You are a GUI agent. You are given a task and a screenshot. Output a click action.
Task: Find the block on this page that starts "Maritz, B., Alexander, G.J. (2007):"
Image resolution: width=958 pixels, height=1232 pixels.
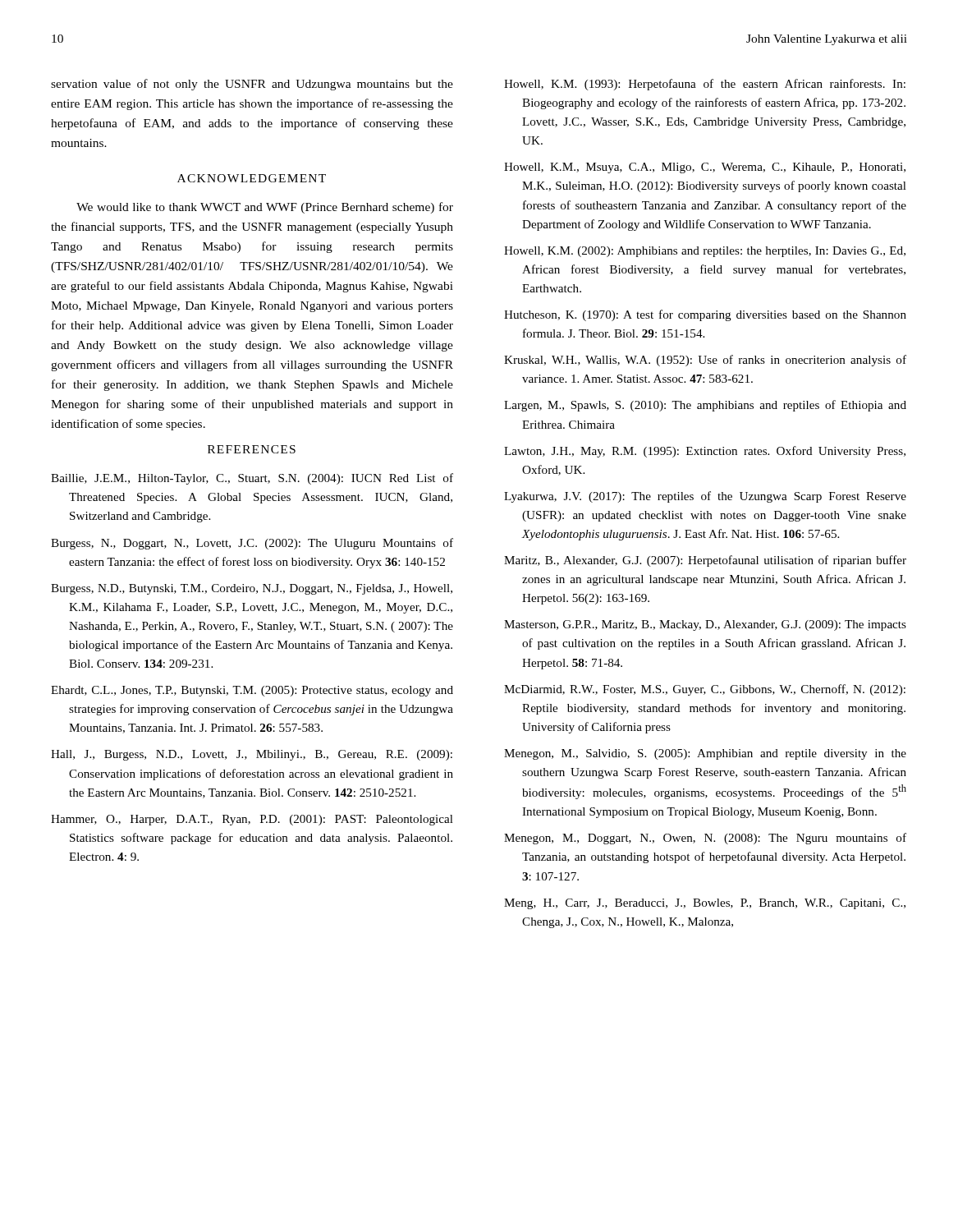[x=705, y=579]
